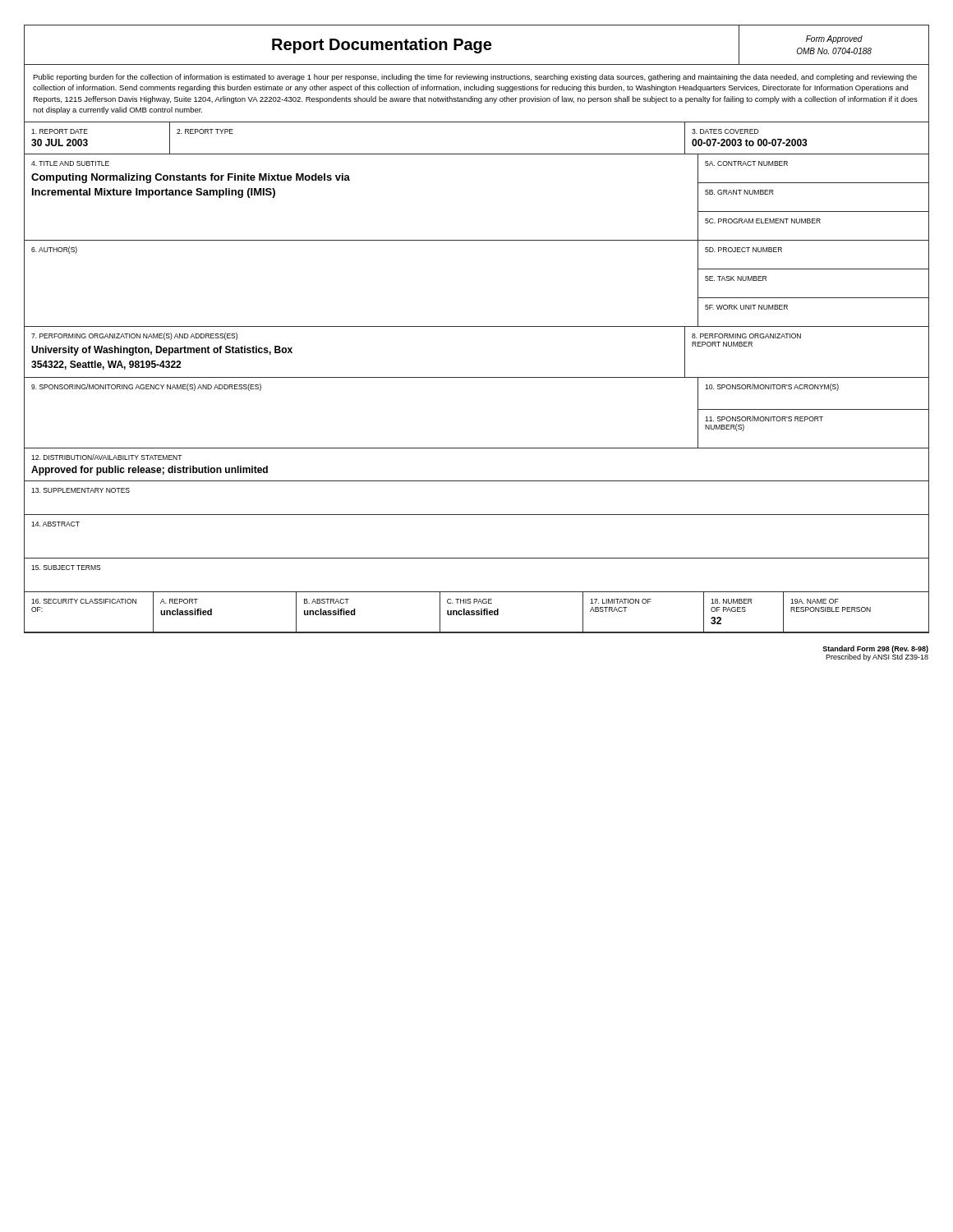Find the table that mentions "AUTHOR(S) 5d. PROJECT NUMBER 5e."
This screenshot has height=1232, width=953.
coord(476,284)
